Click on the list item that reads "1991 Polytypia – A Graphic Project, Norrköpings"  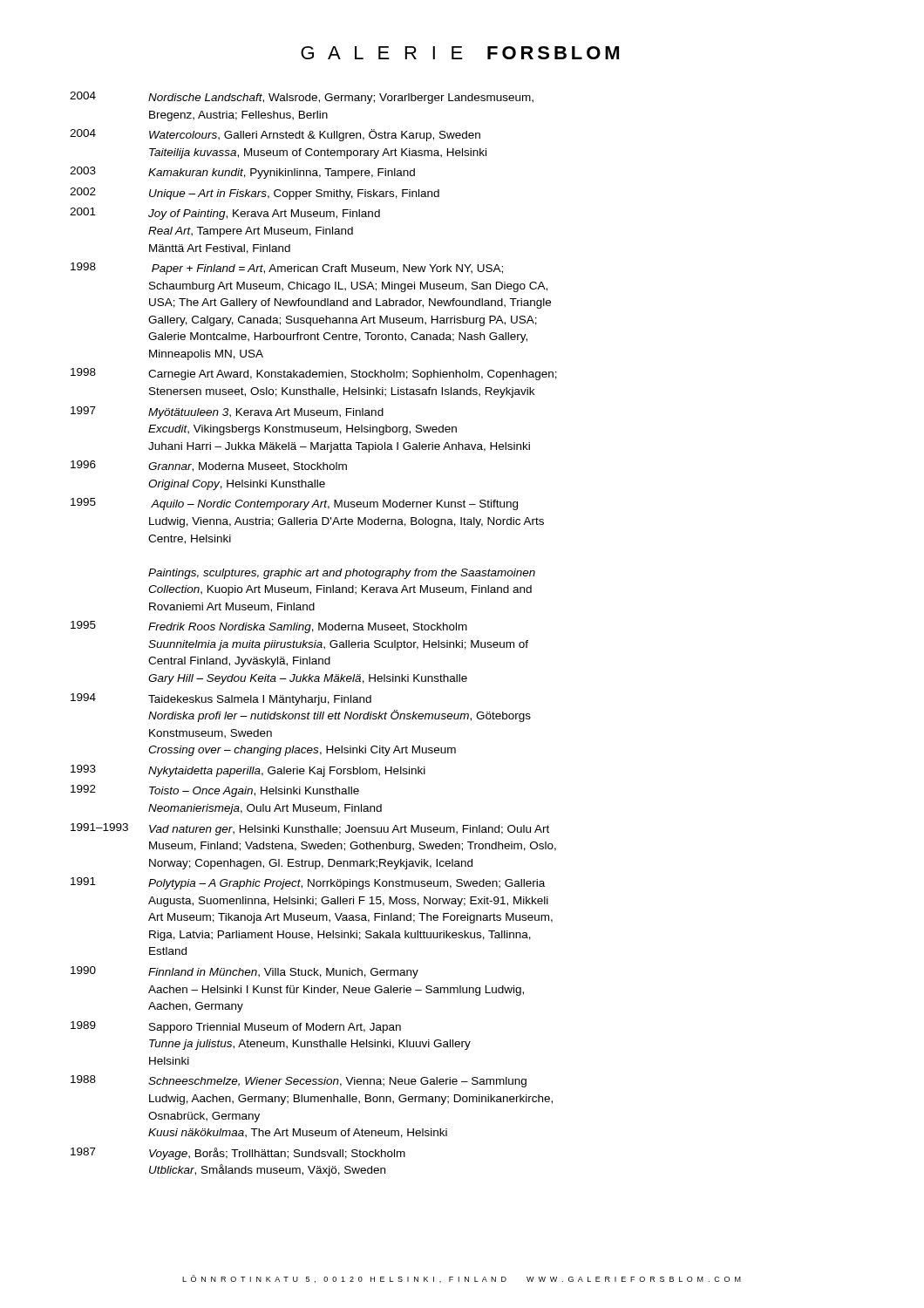pos(462,917)
